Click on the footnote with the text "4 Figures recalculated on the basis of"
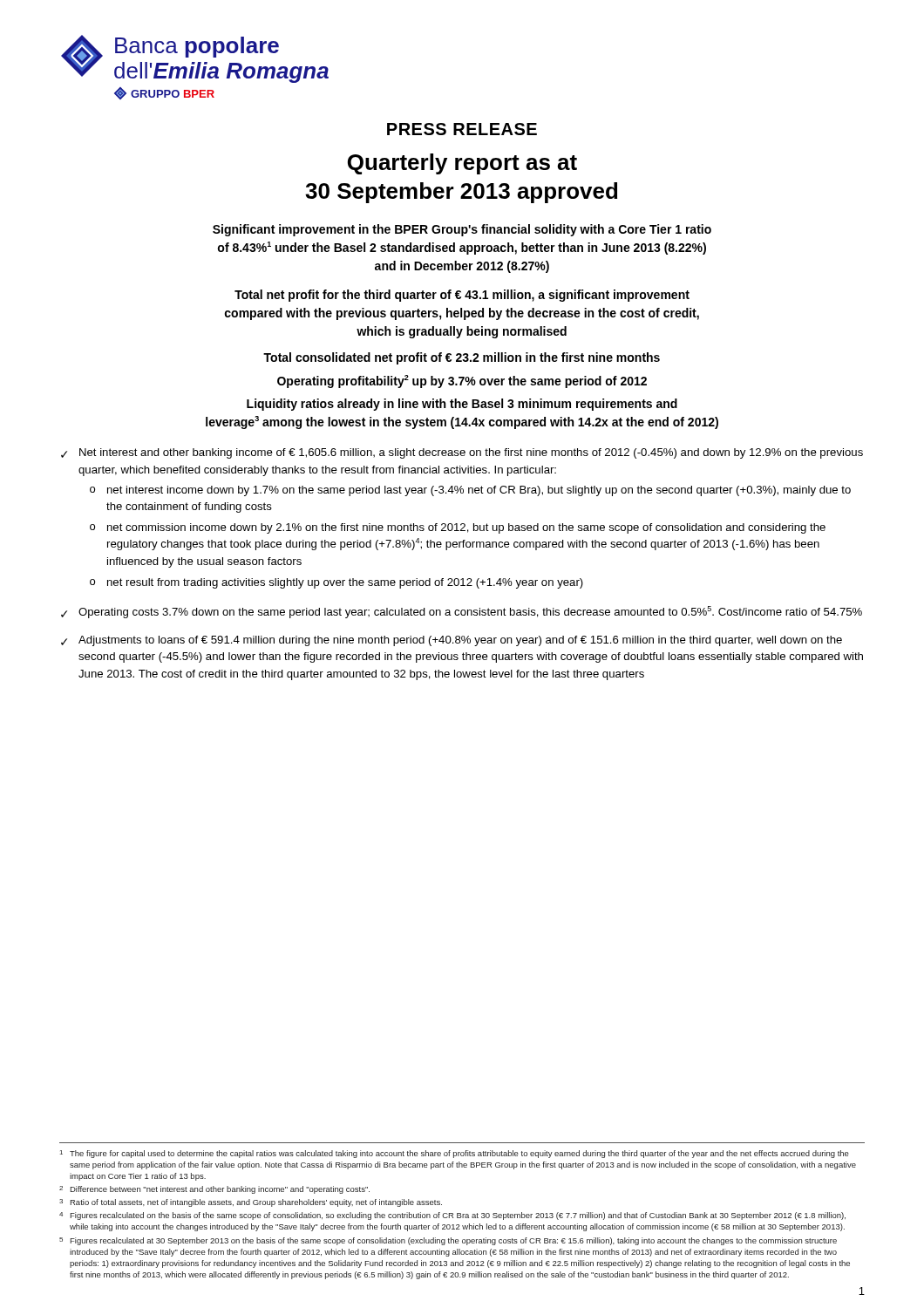 (462, 1221)
